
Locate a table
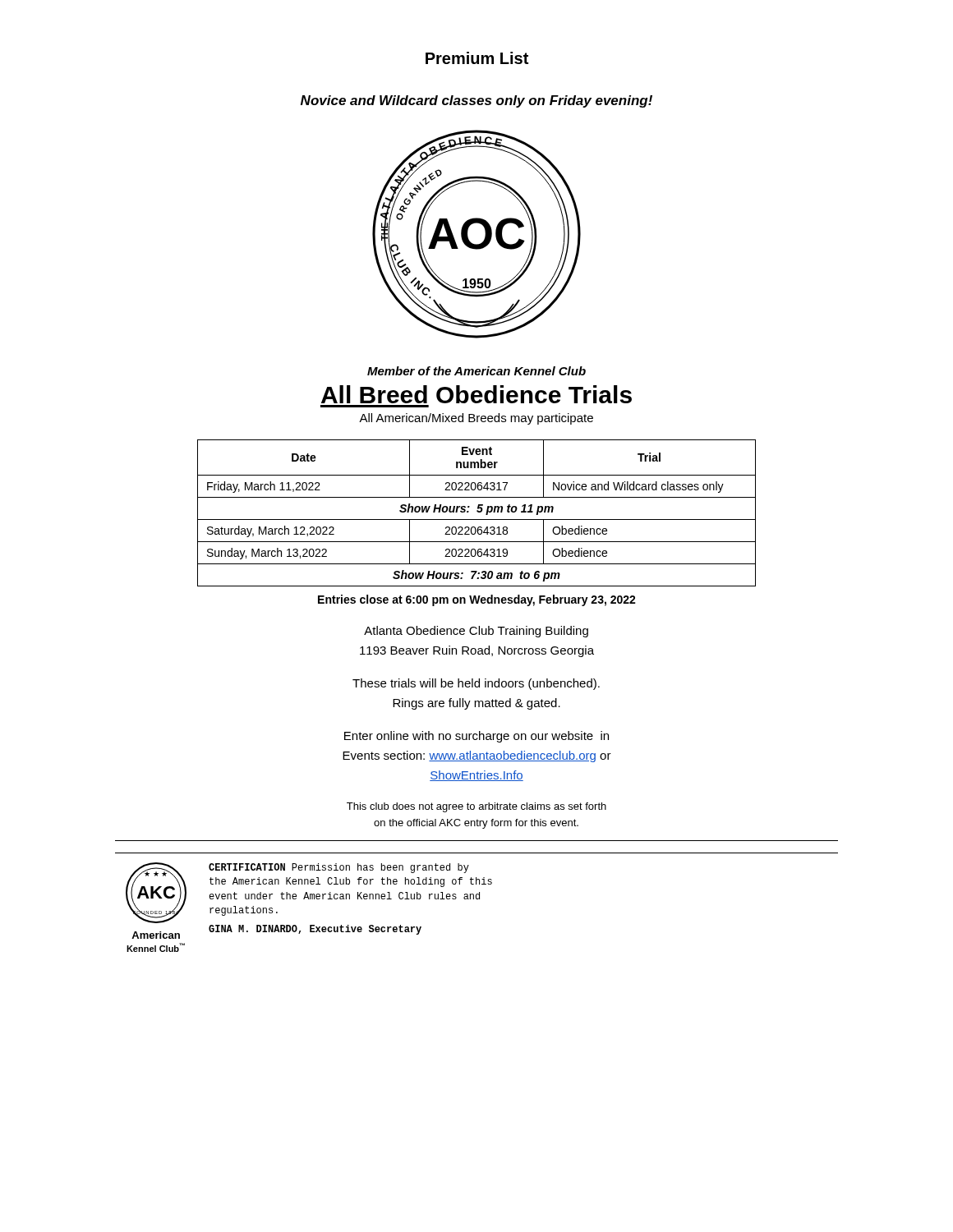476,513
